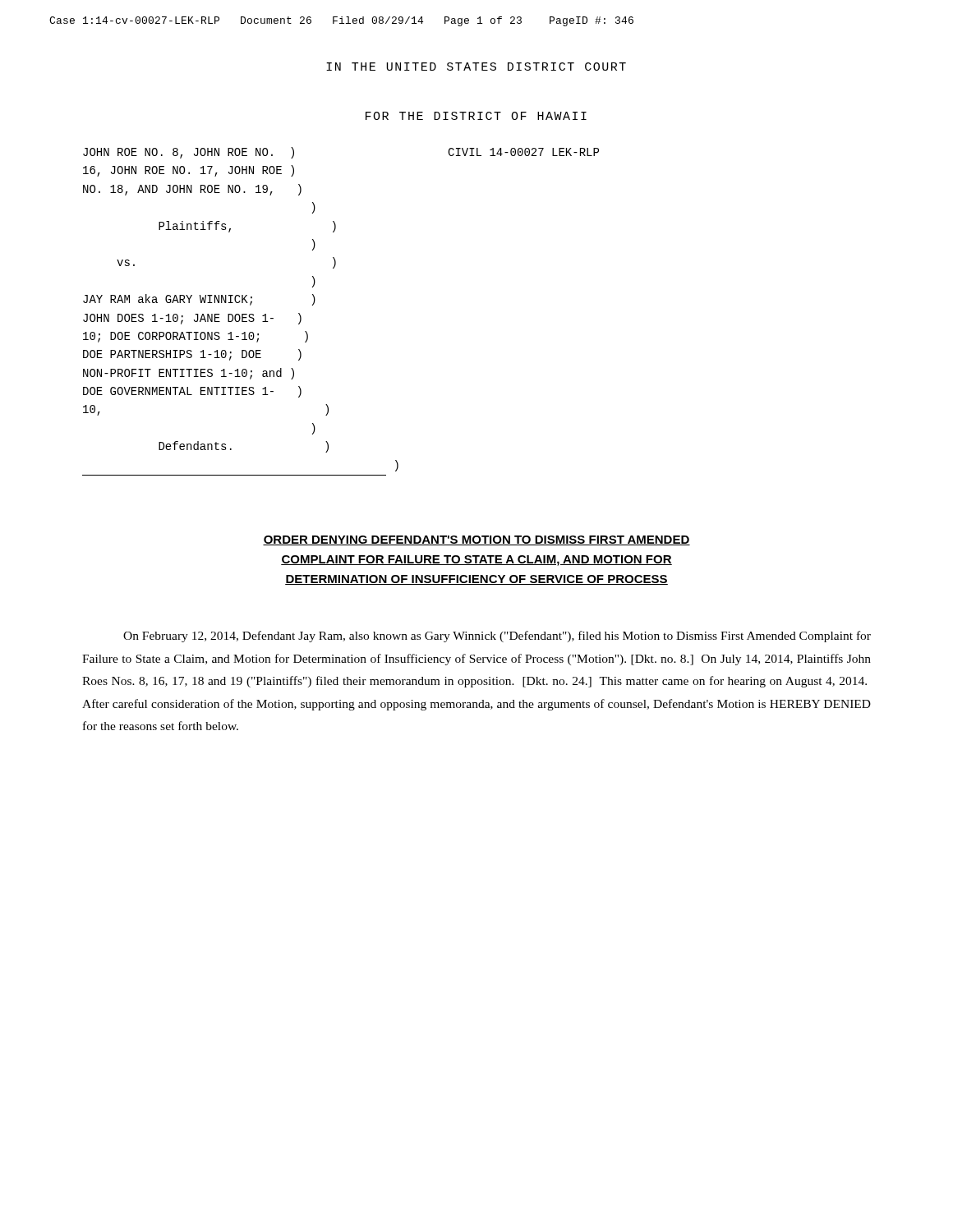This screenshot has height=1232, width=953.
Task: Locate the text block containing "JOHN ROE NO. 8,"
Action: [241, 311]
